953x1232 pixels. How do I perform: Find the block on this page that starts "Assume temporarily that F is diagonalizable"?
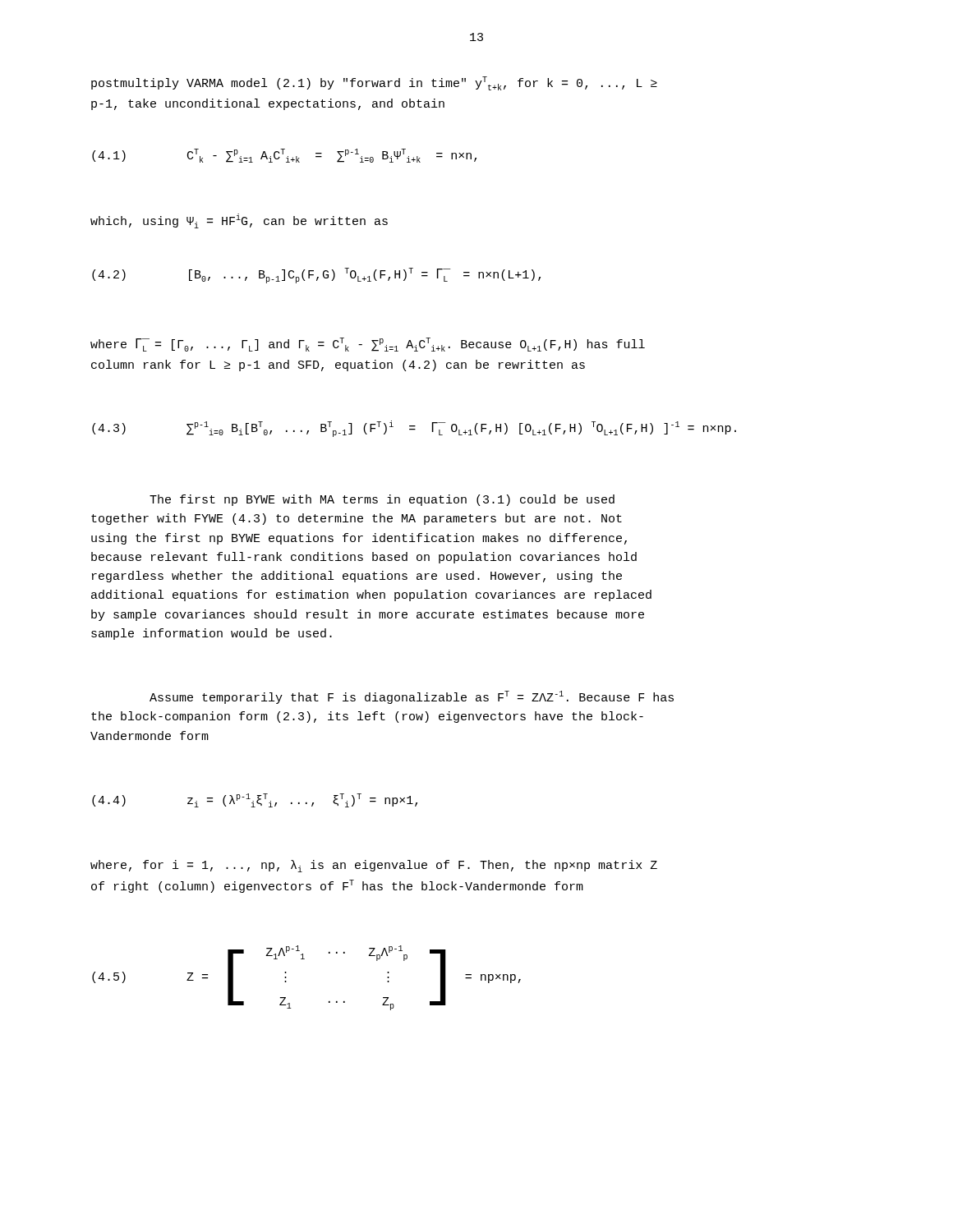pyautogui.click(x=382, y=717)
